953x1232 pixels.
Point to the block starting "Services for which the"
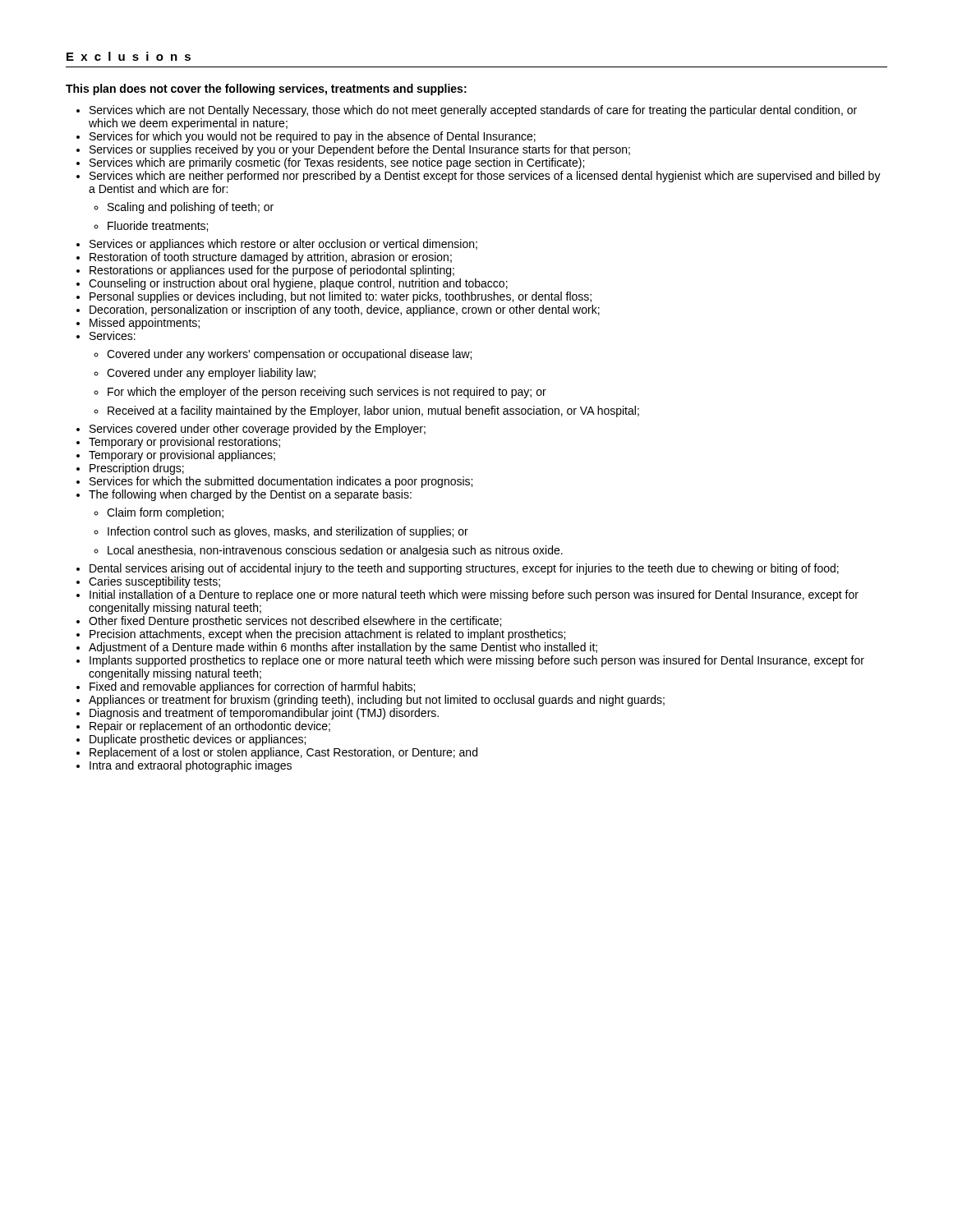tap(281, 482)
